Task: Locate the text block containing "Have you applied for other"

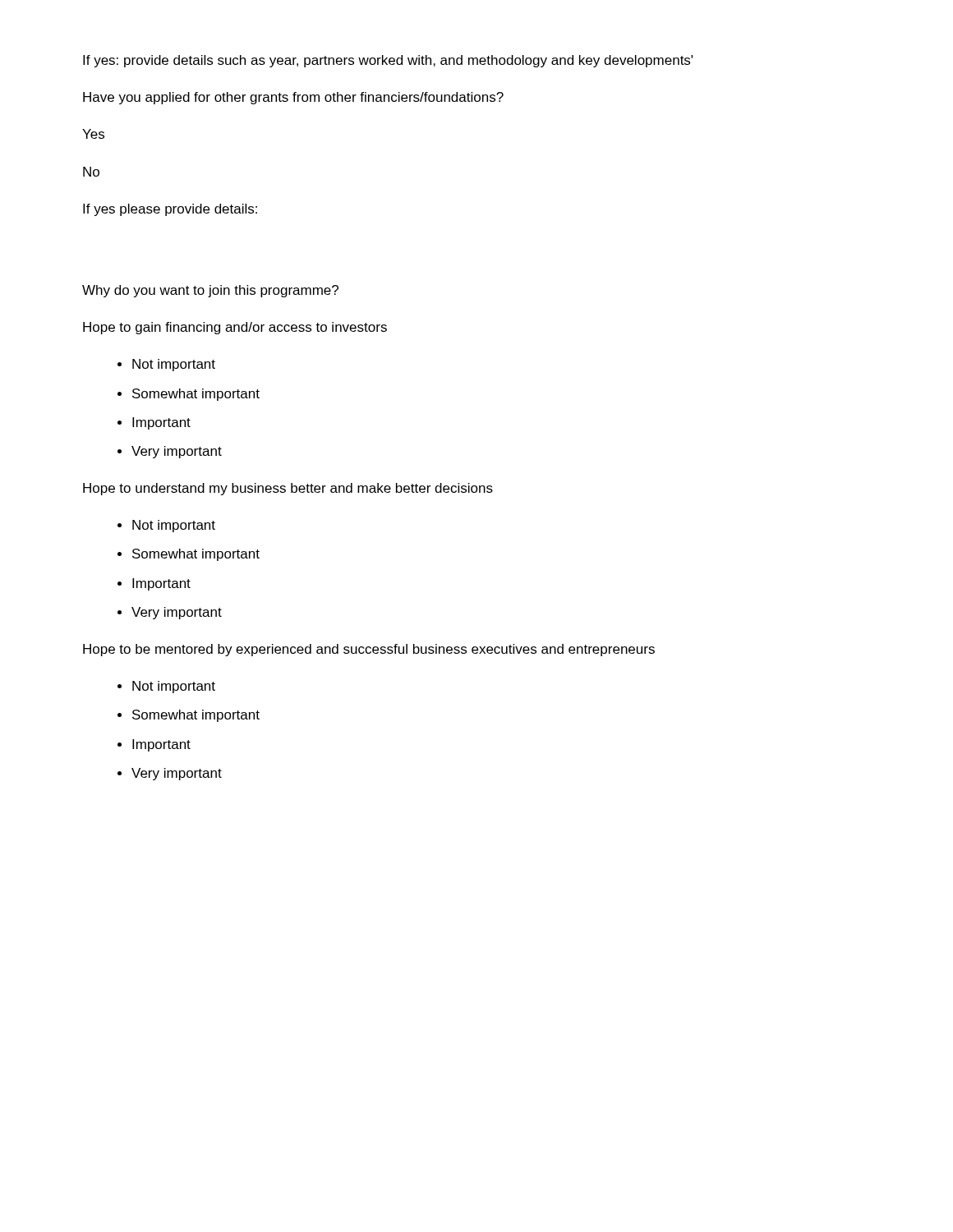Action: (x=293, y=98)
